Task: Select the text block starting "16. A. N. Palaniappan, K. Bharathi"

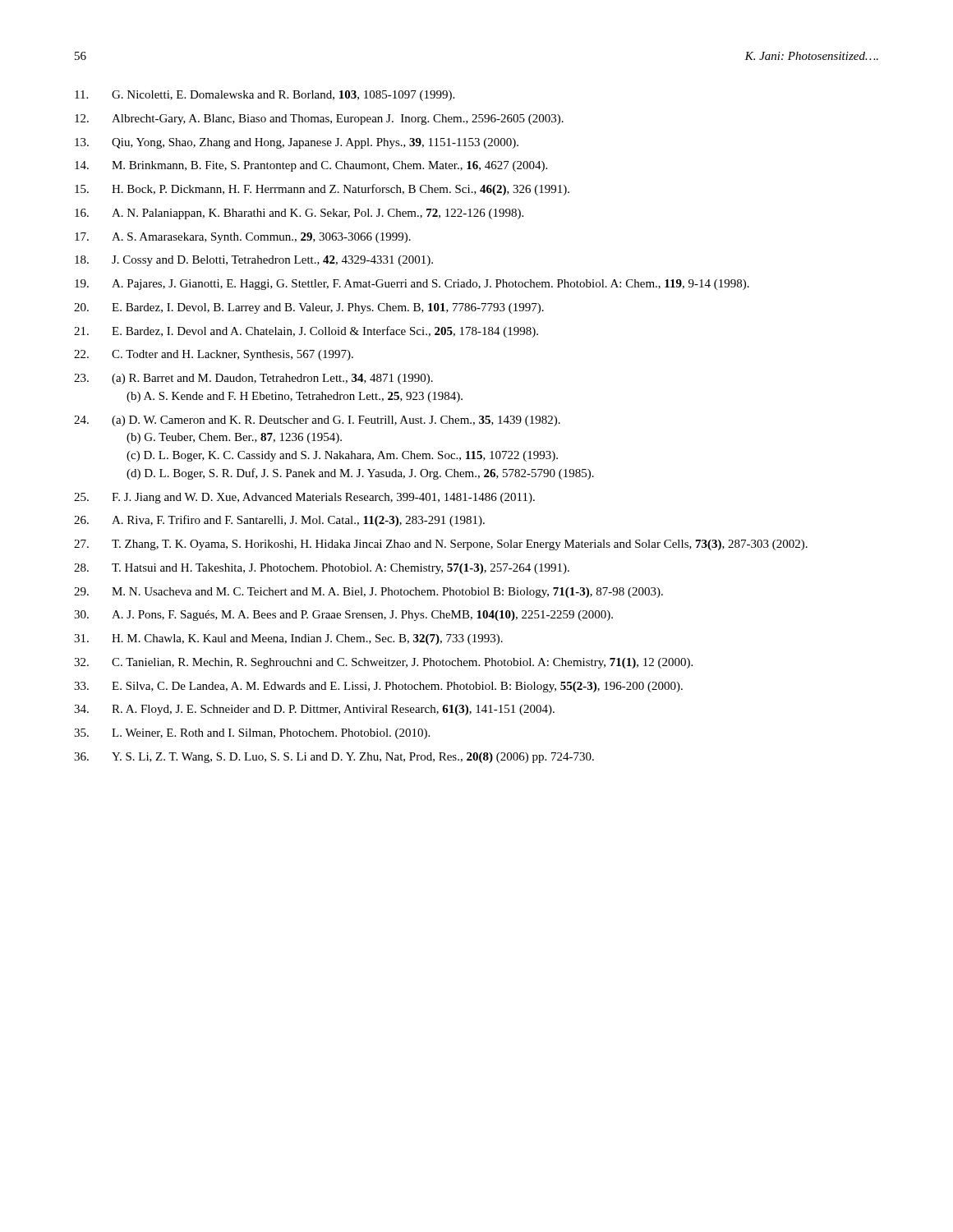Action: 476,213
